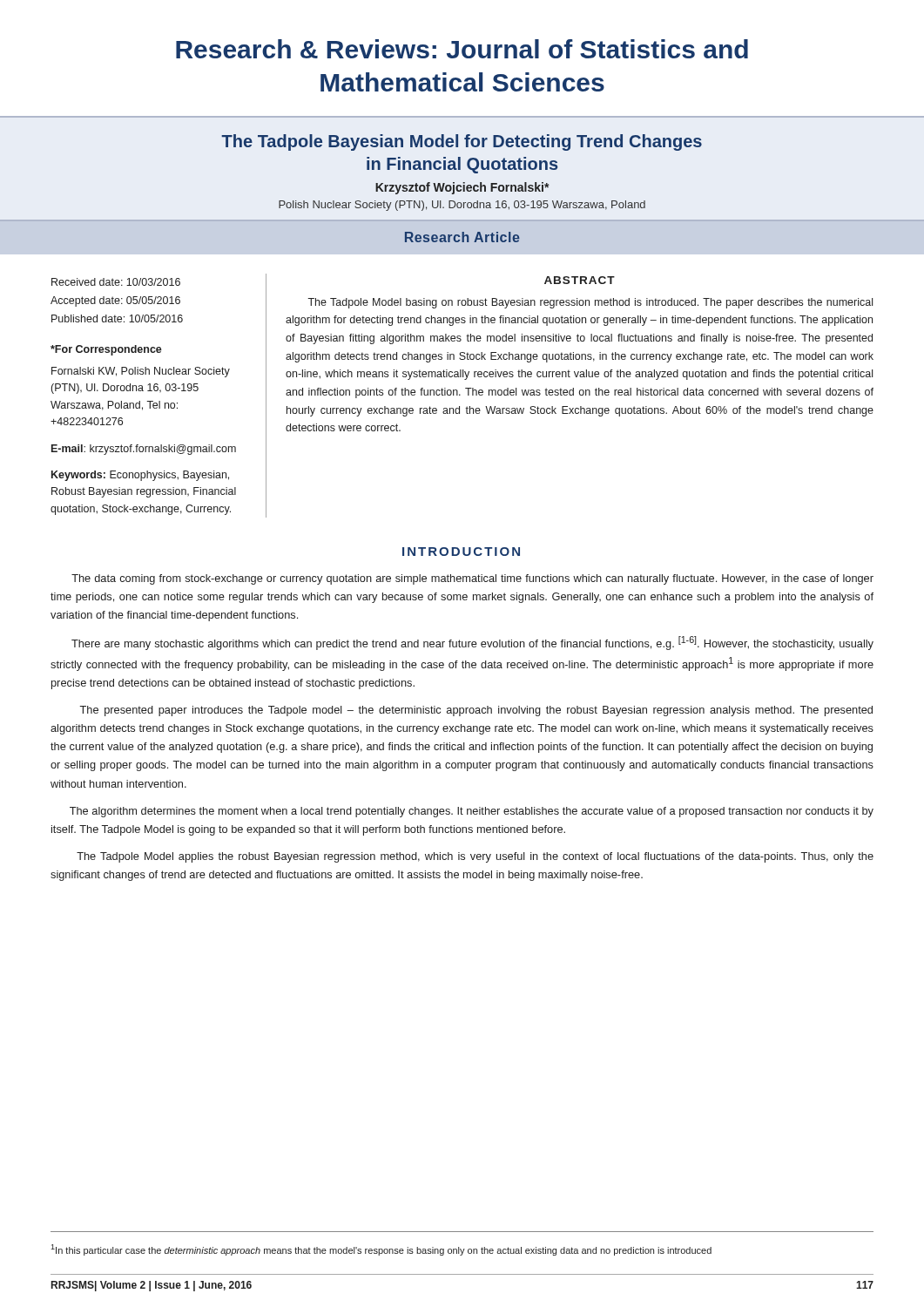
Task: Select the text block that reads "The algorithm determines"
Action: coord(462,820)
